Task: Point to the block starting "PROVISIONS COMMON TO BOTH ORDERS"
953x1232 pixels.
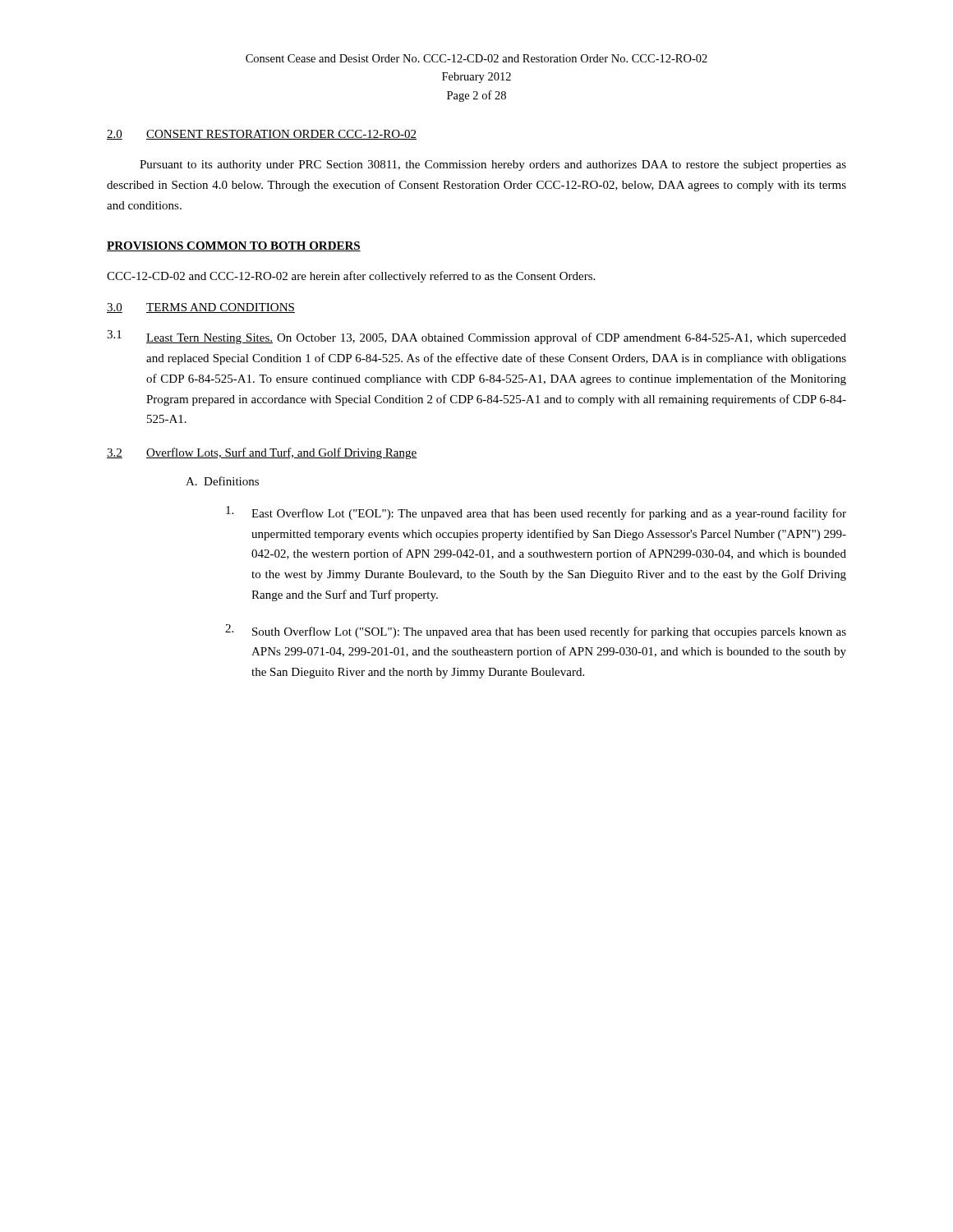Action: click(x=234, y=245)
